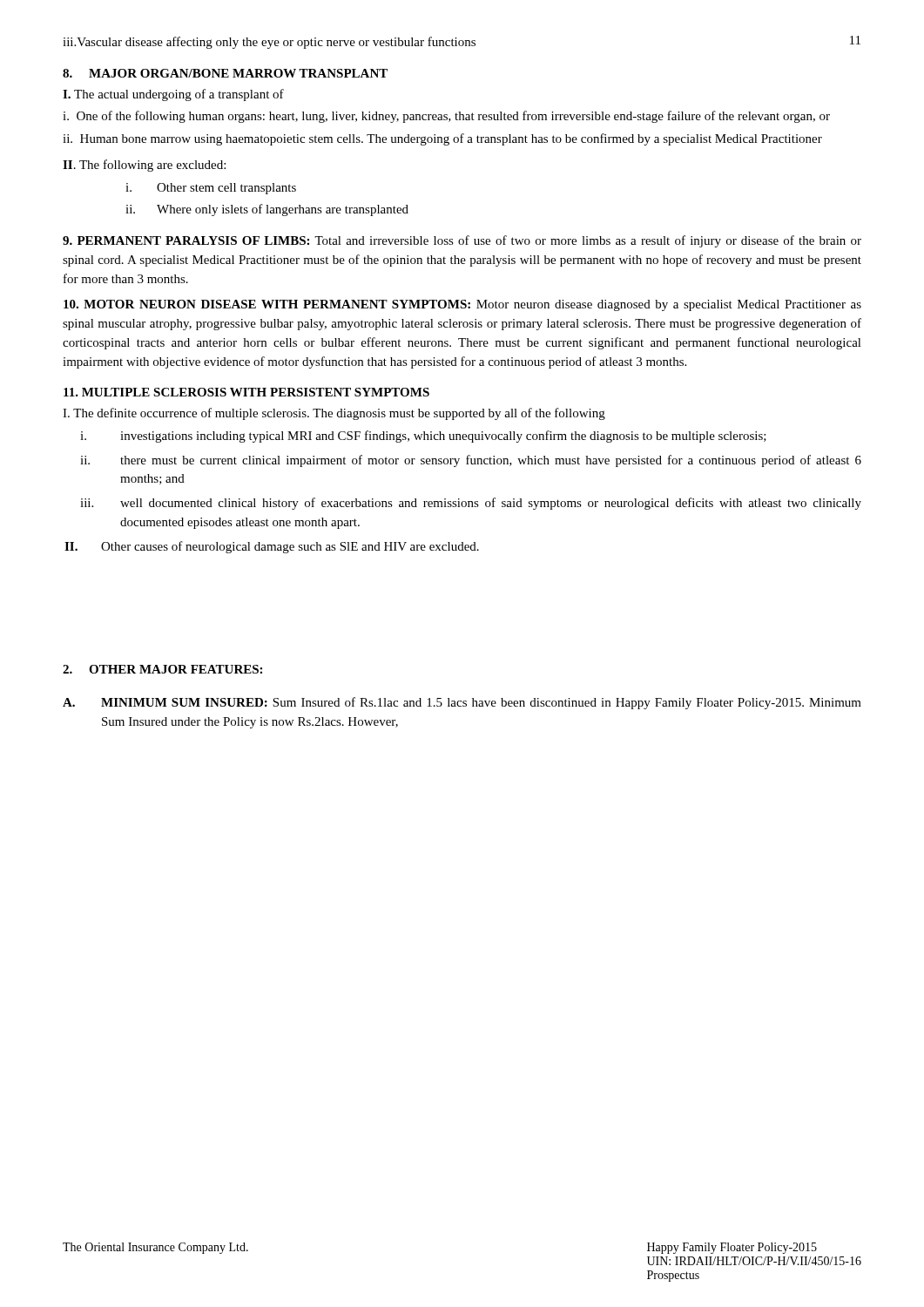Find the text block containing "MOTOR NEURON DISEASE WITH PERMANENT SYMPTOMS:"
Screen dimensions: 1307x924
pyautogui.click(x=462, y=334)
